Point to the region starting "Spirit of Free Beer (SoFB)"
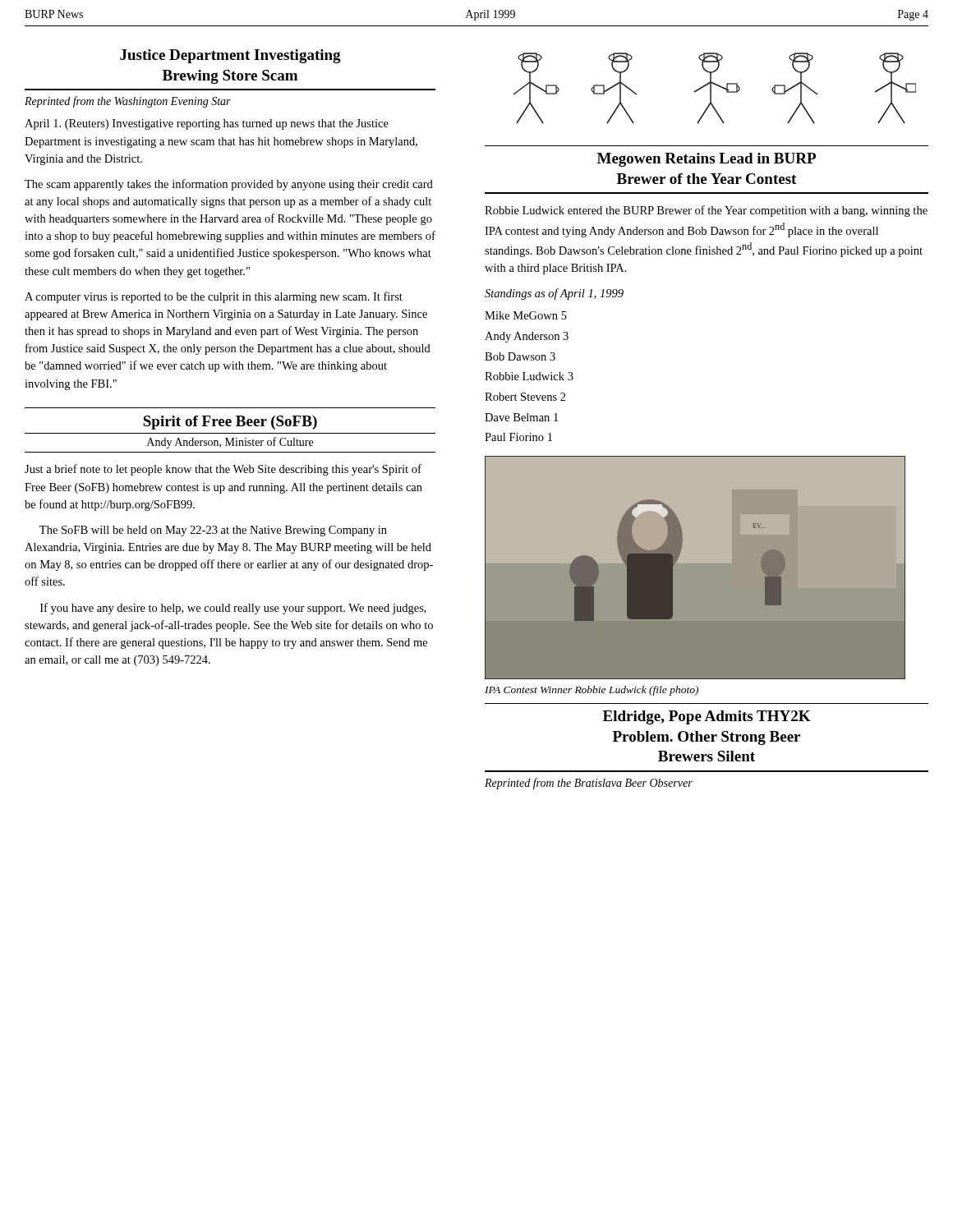 pyautogui.click(x=230, y=421)
